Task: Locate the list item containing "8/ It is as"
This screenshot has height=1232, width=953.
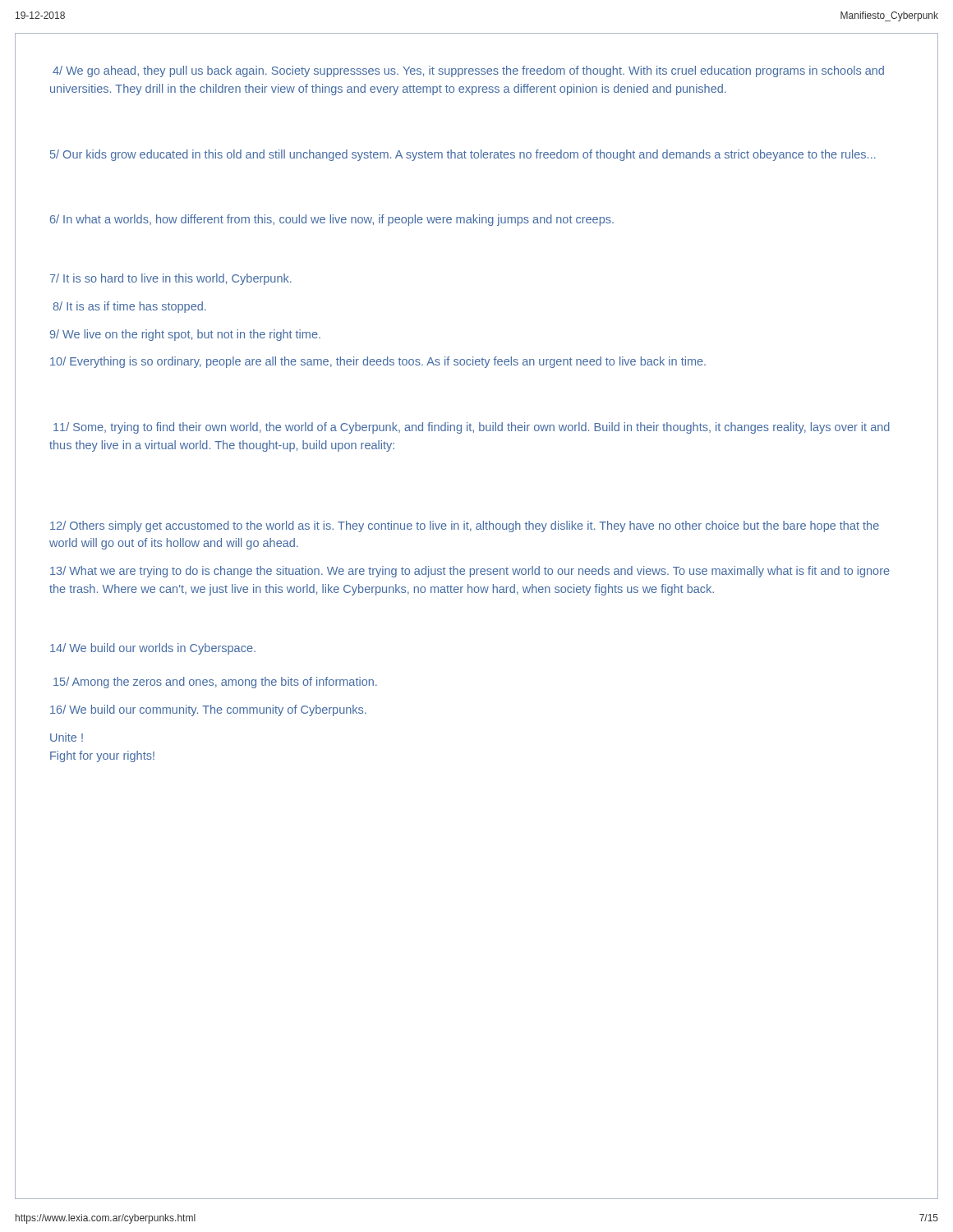Action: click(x=128, y=306)
